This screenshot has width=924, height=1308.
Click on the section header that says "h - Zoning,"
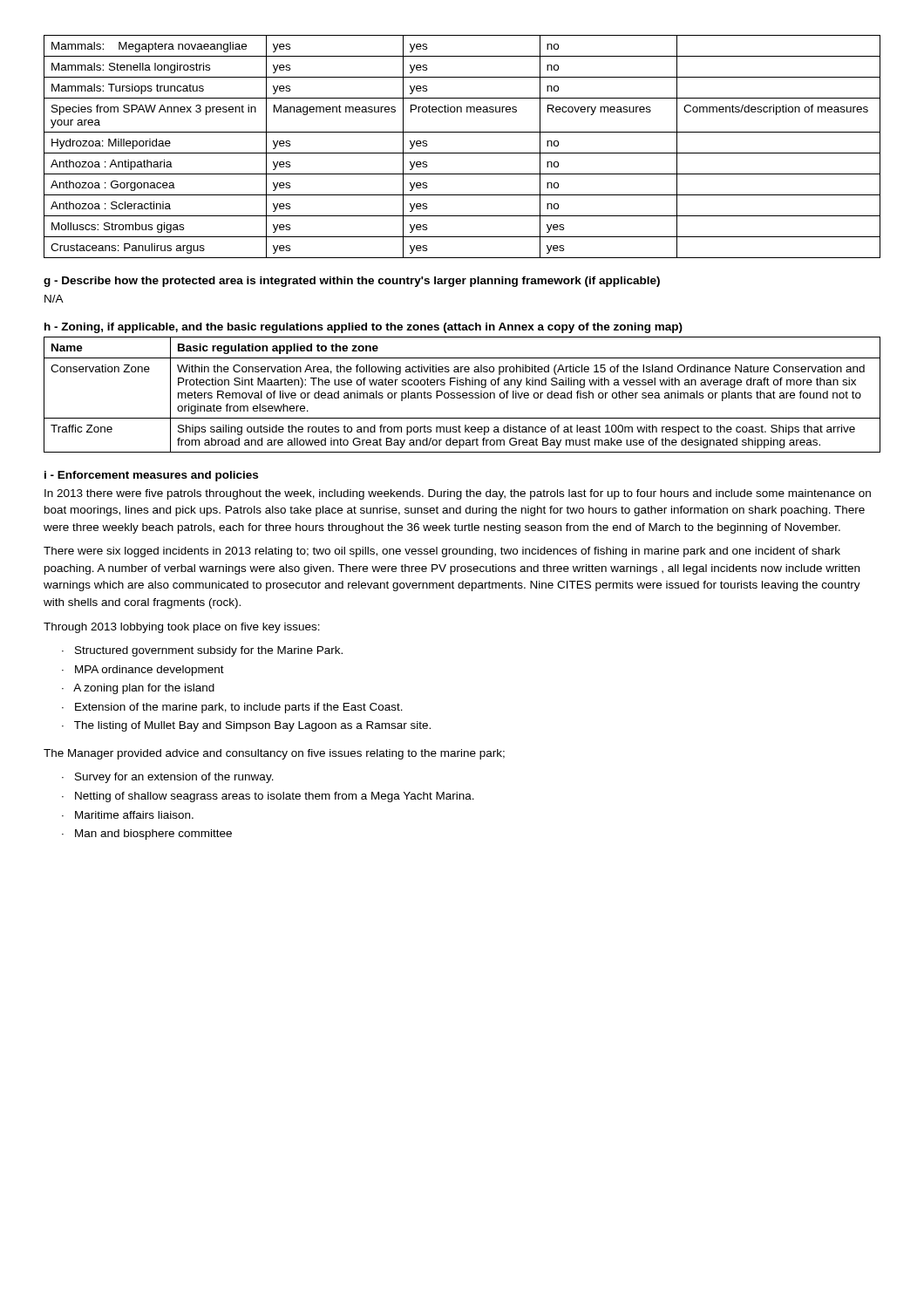363,326
